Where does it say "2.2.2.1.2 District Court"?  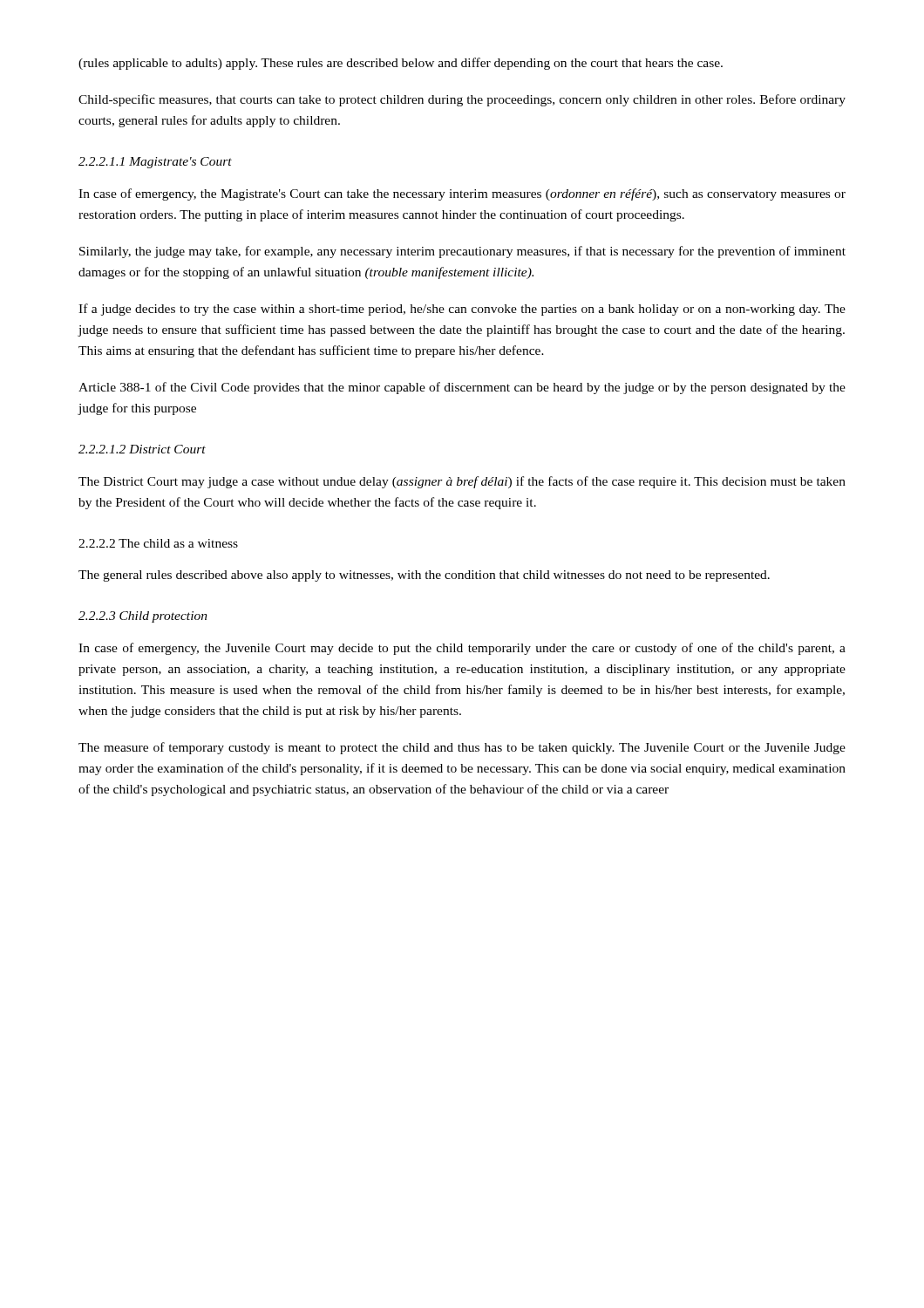coord(142,449)
